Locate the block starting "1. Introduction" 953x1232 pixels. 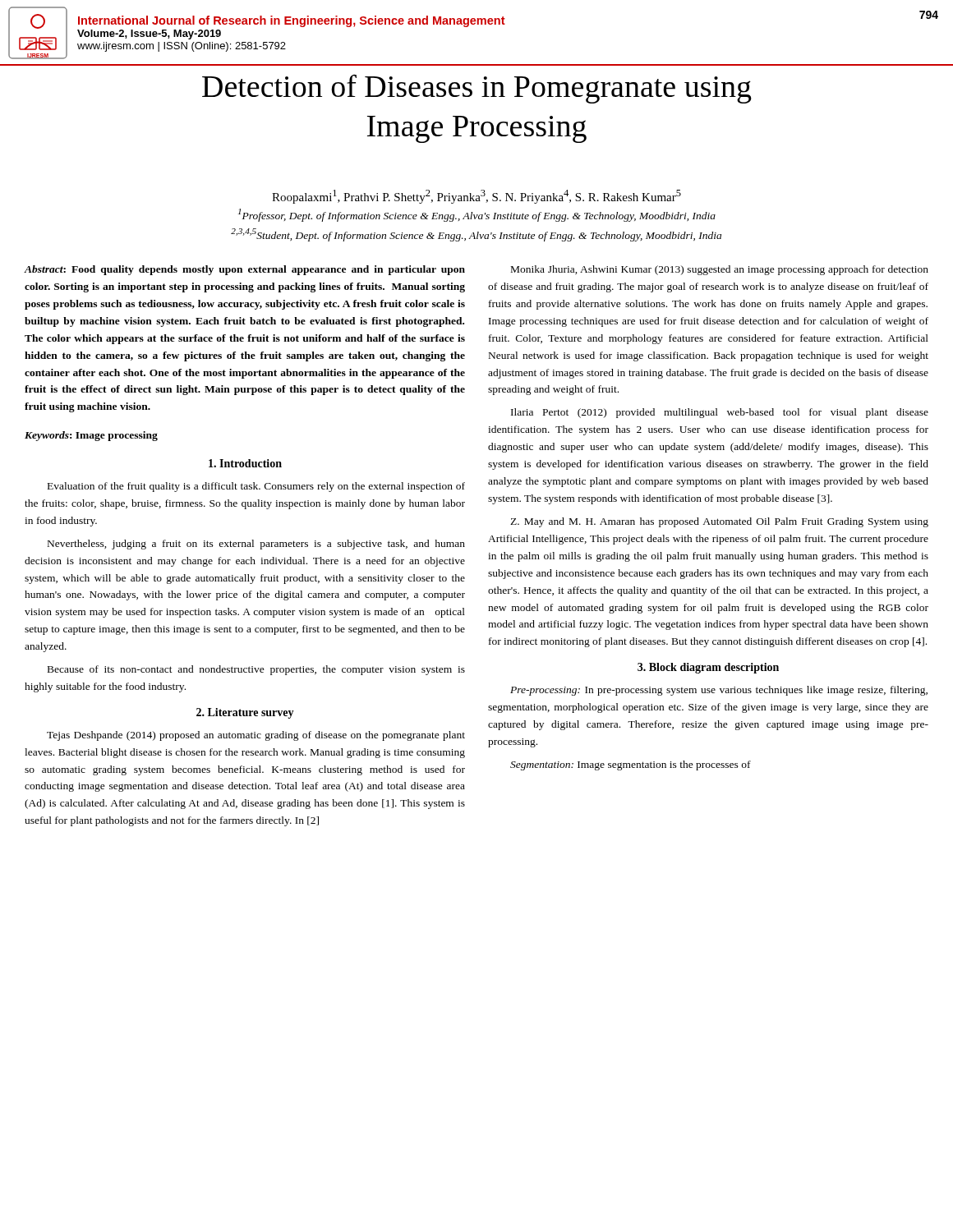245,464
